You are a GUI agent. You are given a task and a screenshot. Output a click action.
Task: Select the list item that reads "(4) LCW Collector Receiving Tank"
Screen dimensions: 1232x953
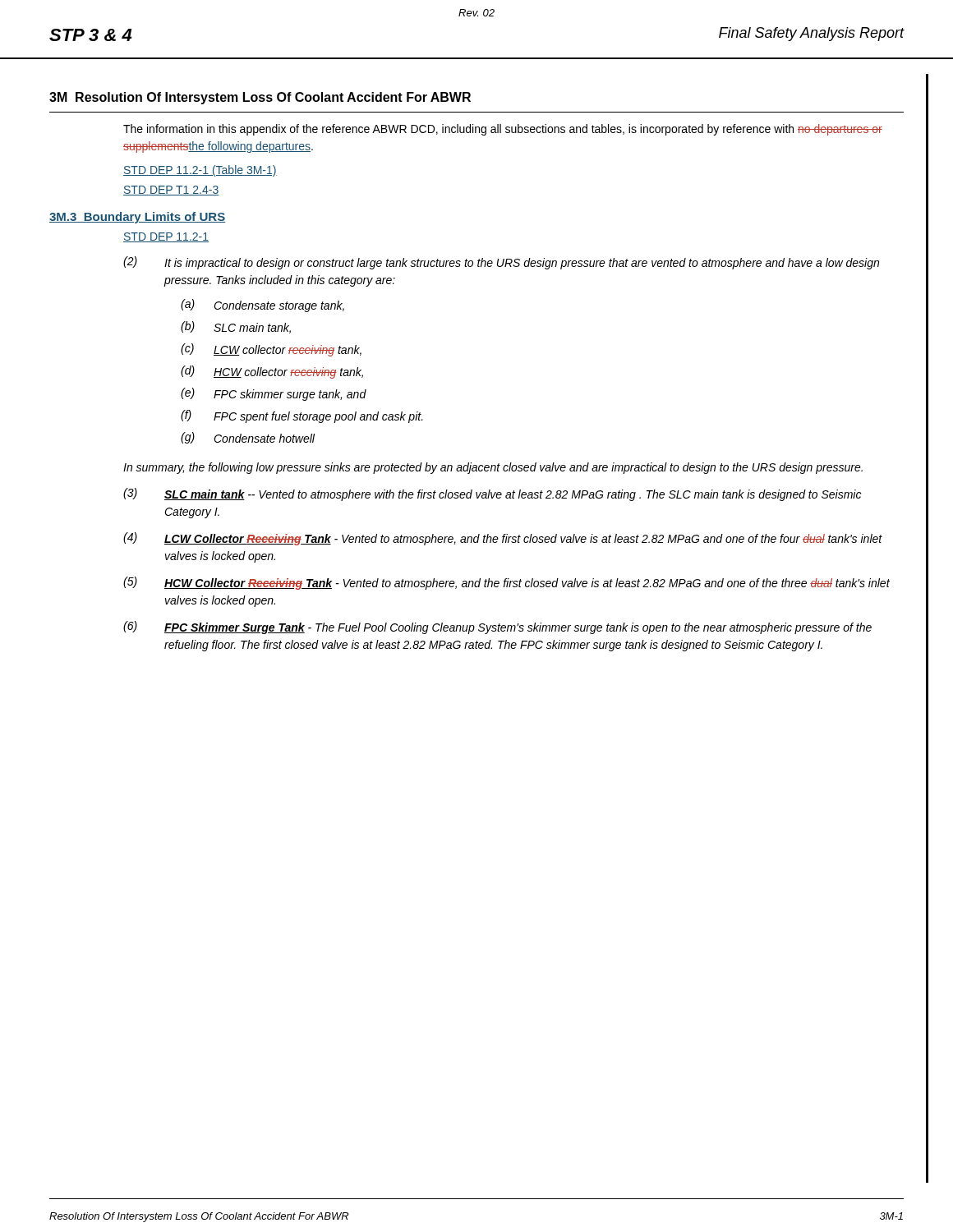point(513,548)
